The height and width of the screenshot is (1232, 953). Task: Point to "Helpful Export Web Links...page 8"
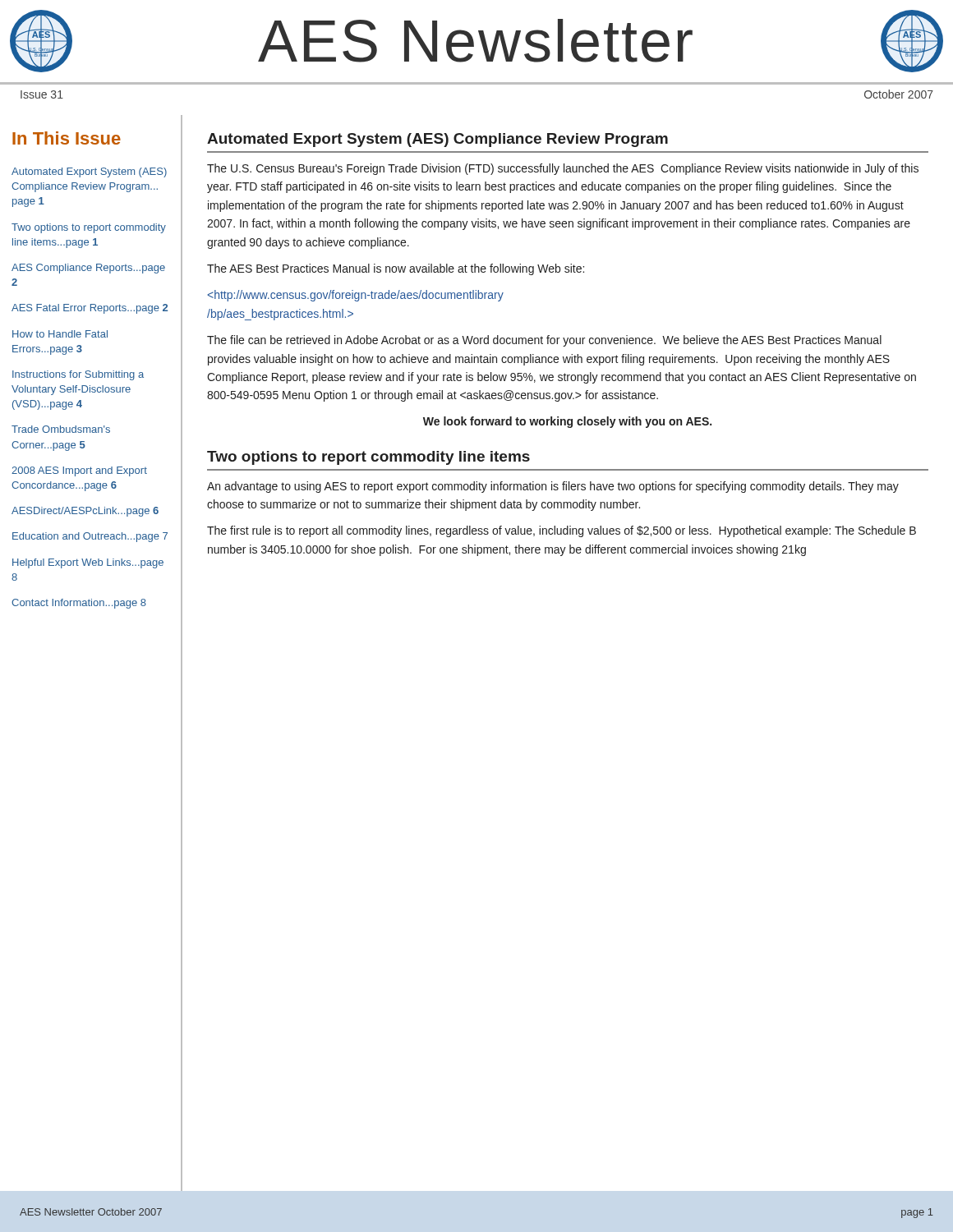pos(88,569)
